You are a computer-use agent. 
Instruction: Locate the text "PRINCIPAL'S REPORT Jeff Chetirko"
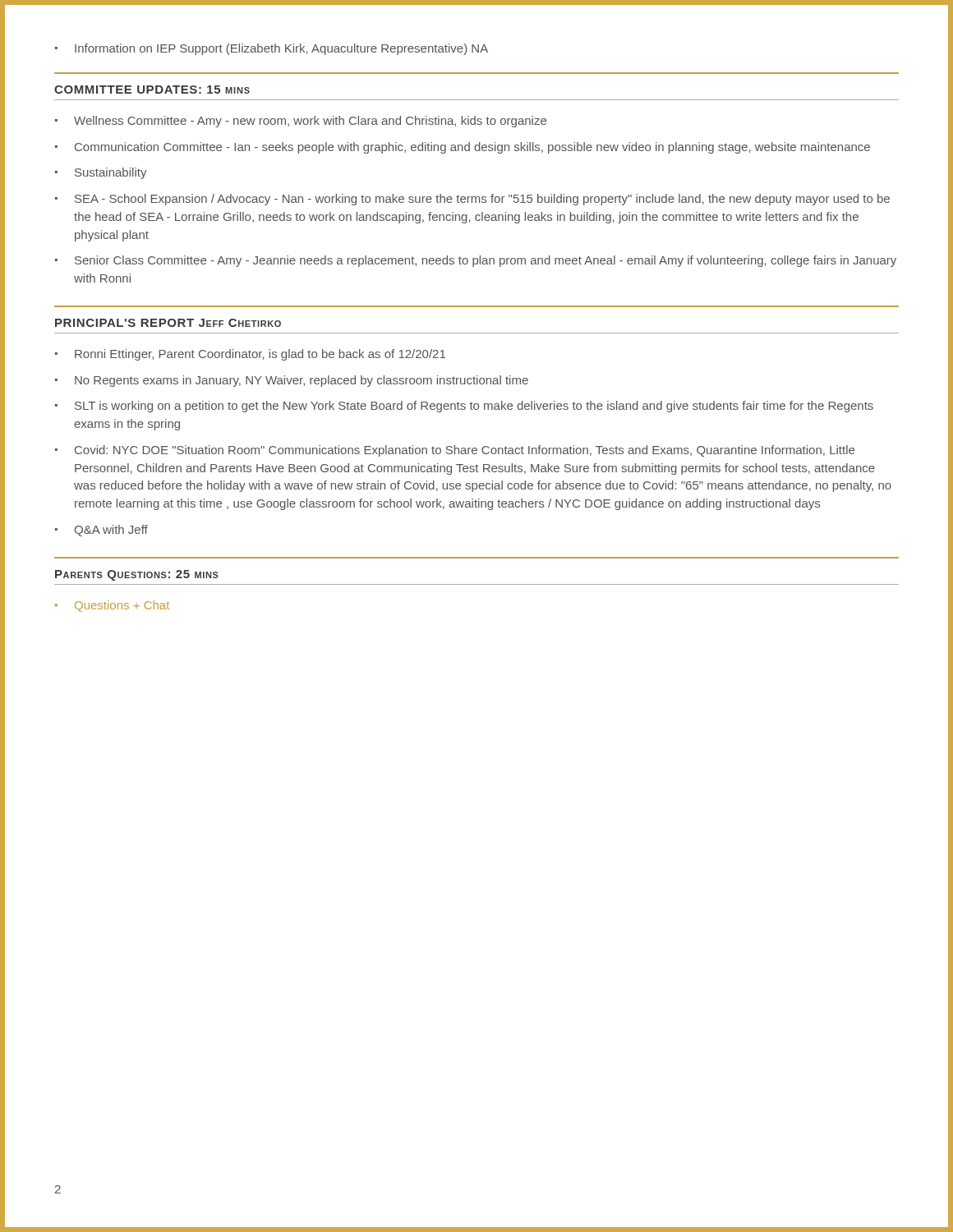[x=168, y=323]
